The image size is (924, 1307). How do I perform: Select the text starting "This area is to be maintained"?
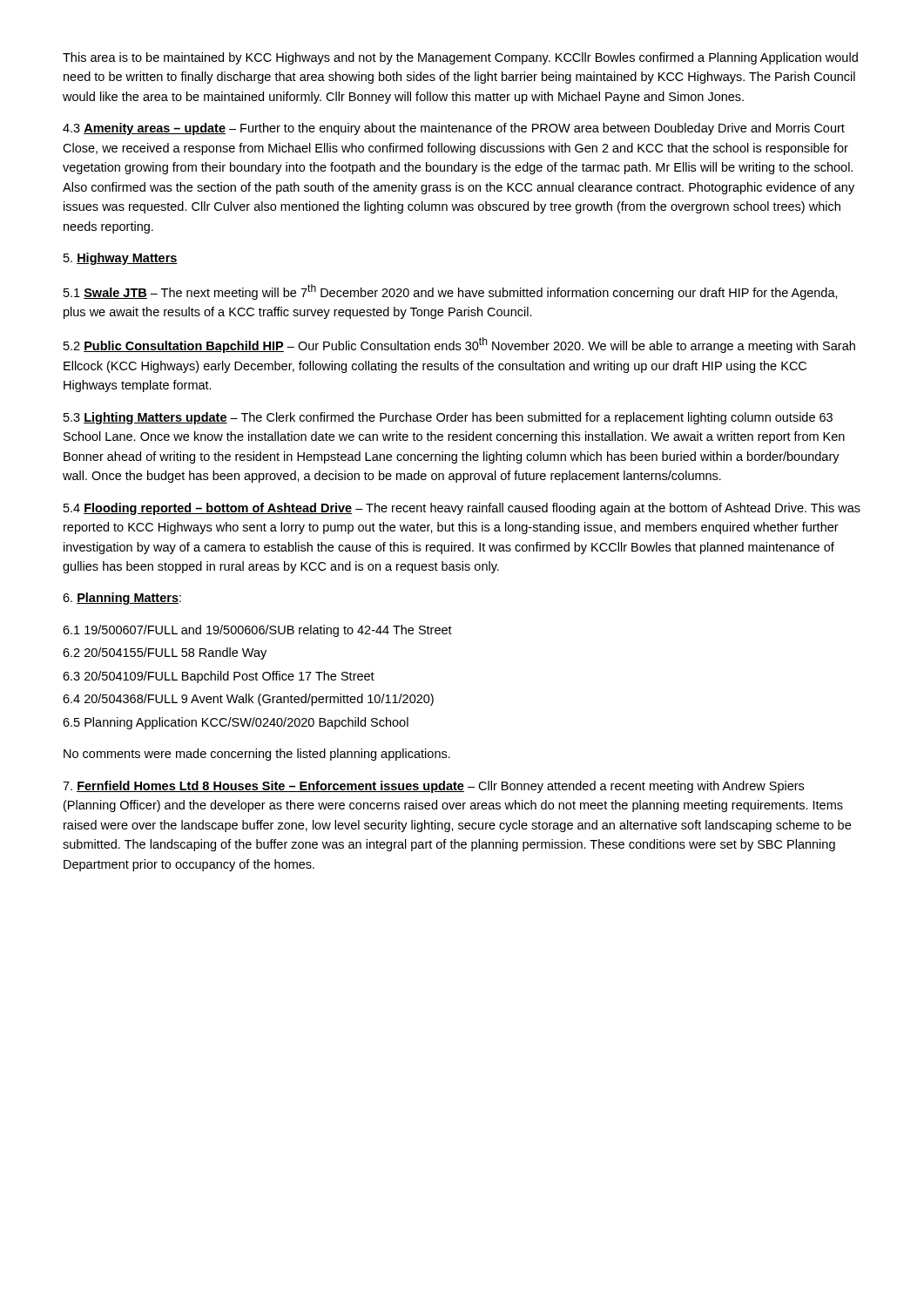(x=461, y=77)
